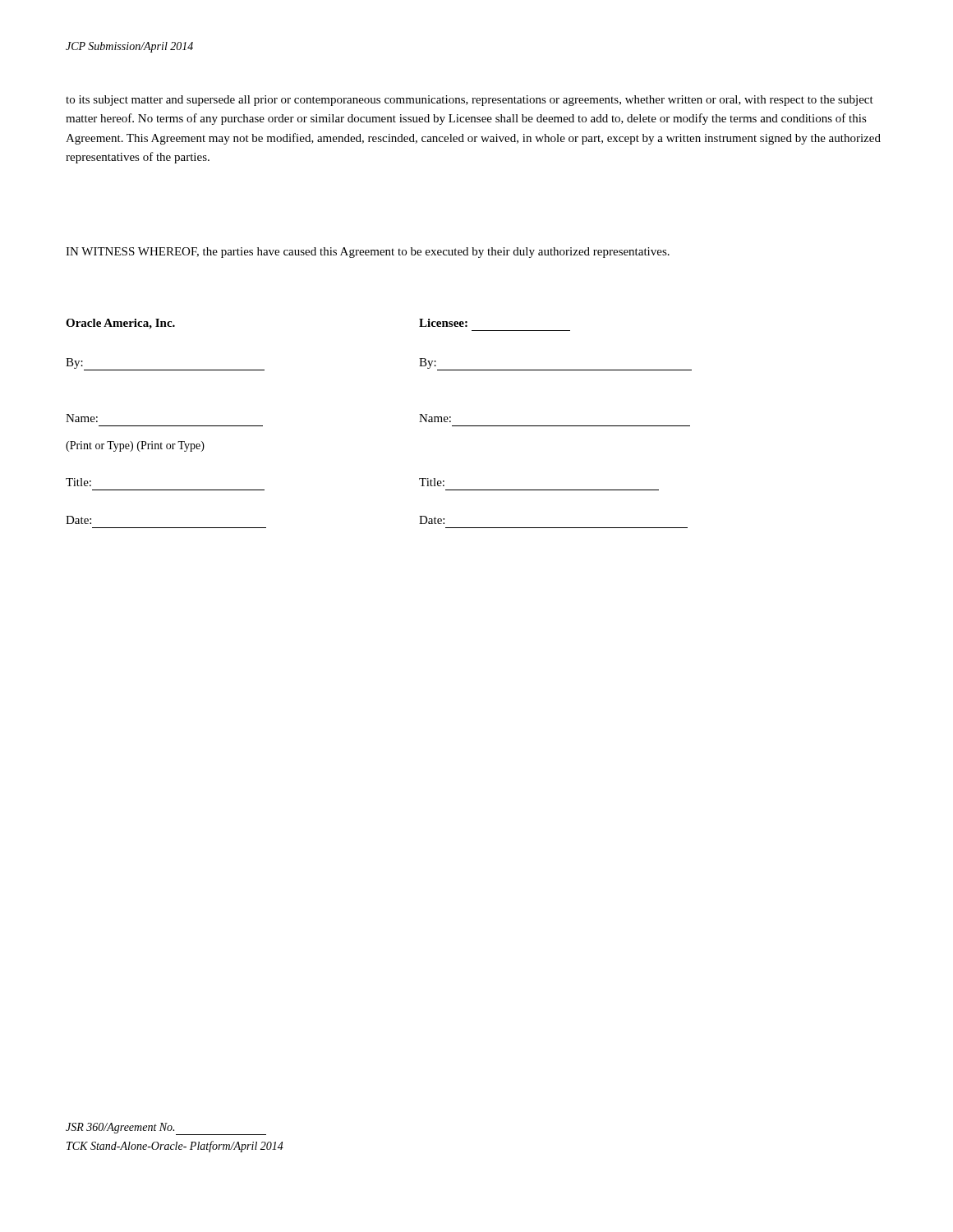Viewport: 953px width, 1232px height.
Task: Navigate to the region starting "Oracle America, Inc."
Action: click(121, 323)
